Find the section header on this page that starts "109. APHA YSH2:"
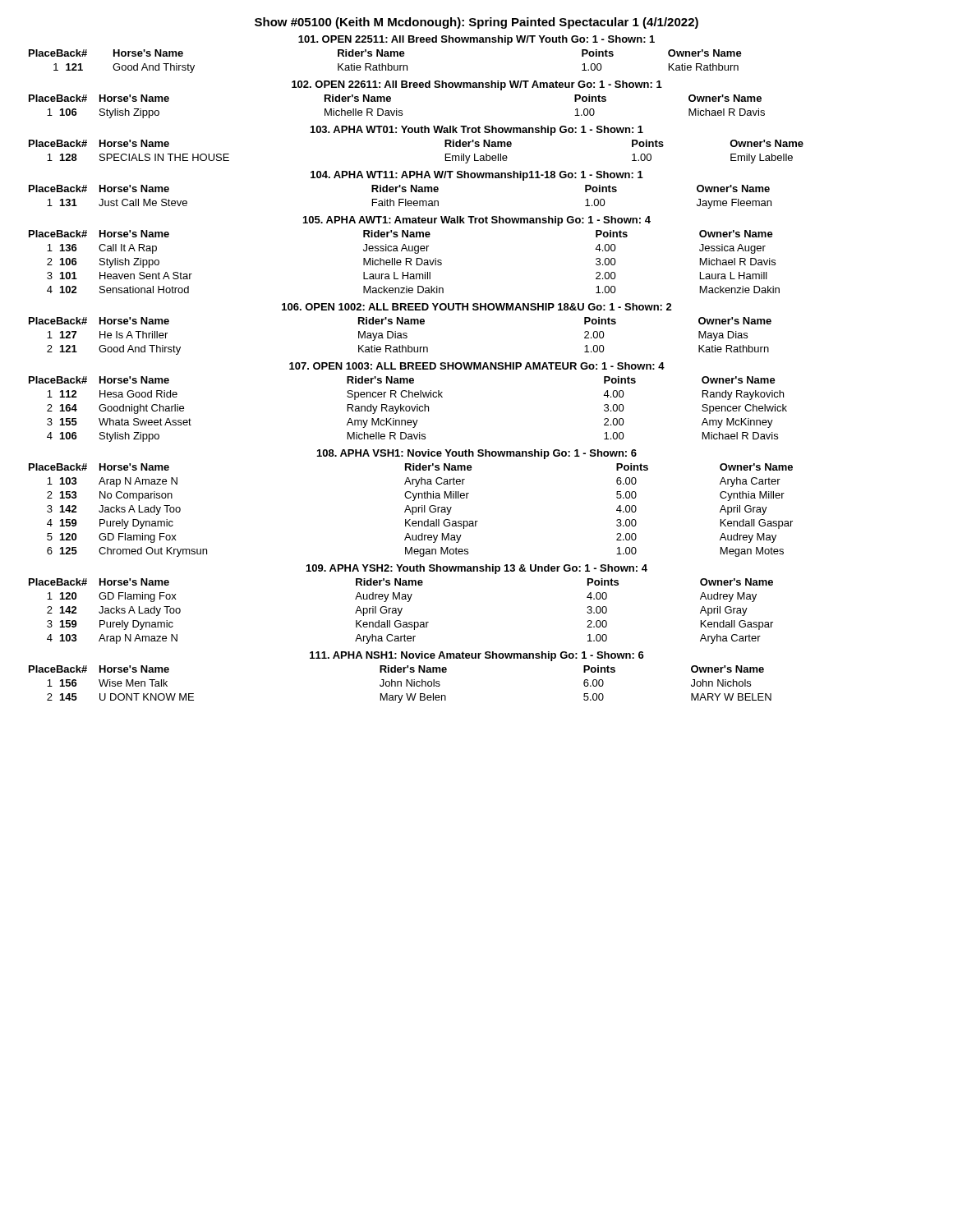 (x=476, y=568)
